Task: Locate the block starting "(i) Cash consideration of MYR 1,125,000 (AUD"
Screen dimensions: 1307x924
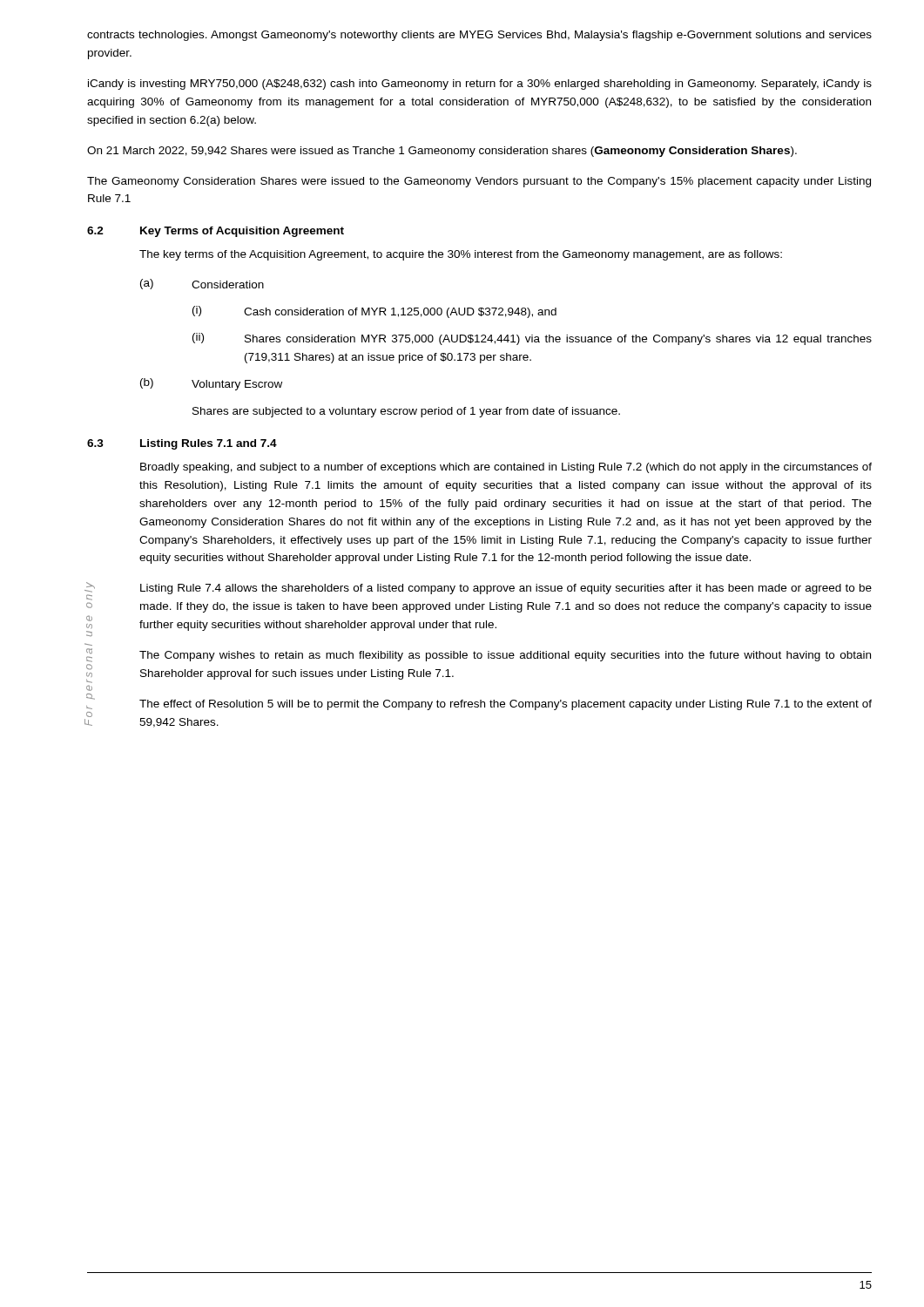Action: (x=532, y=313)
